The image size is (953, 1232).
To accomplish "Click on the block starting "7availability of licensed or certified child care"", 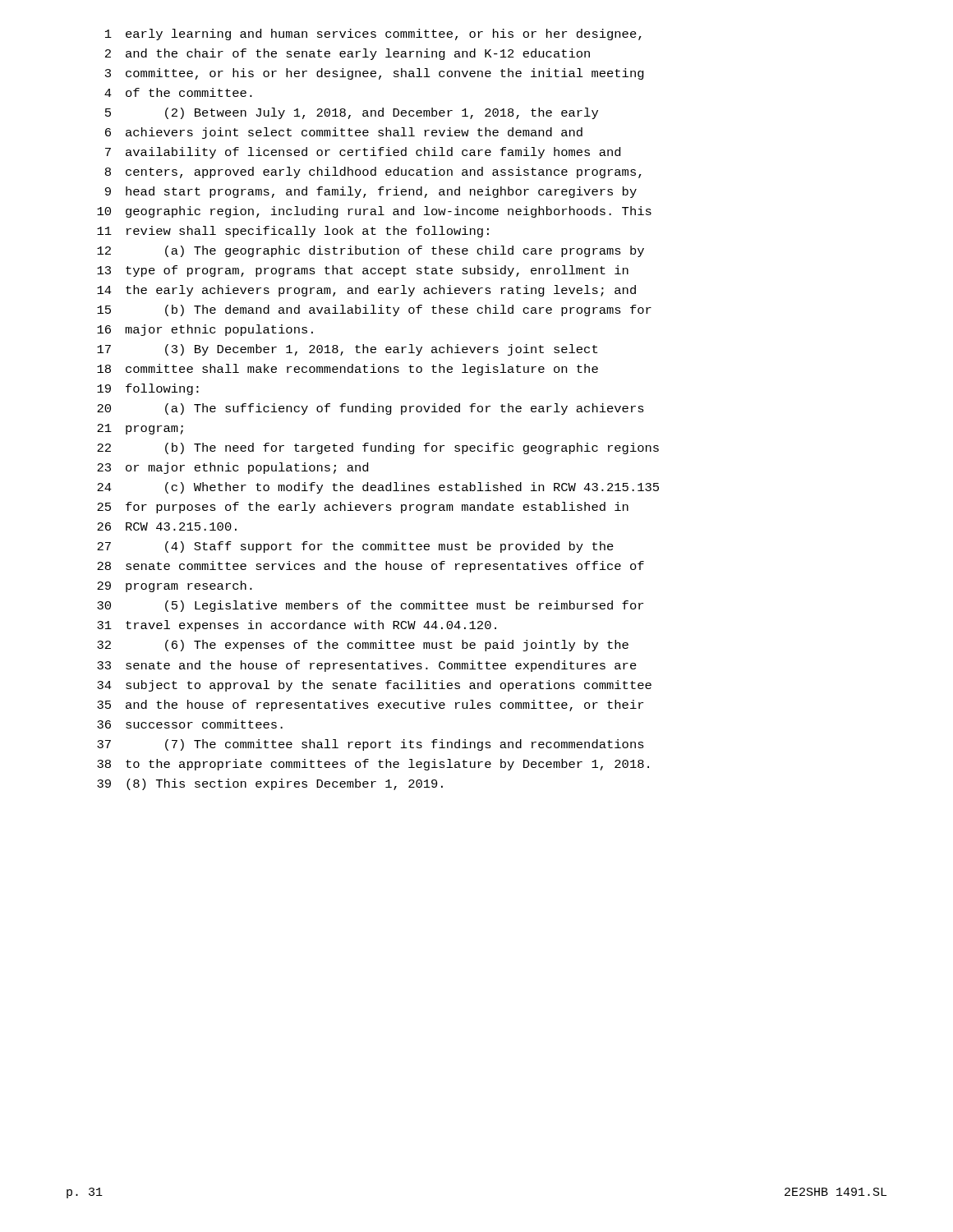I will click(x=473, y=153).
